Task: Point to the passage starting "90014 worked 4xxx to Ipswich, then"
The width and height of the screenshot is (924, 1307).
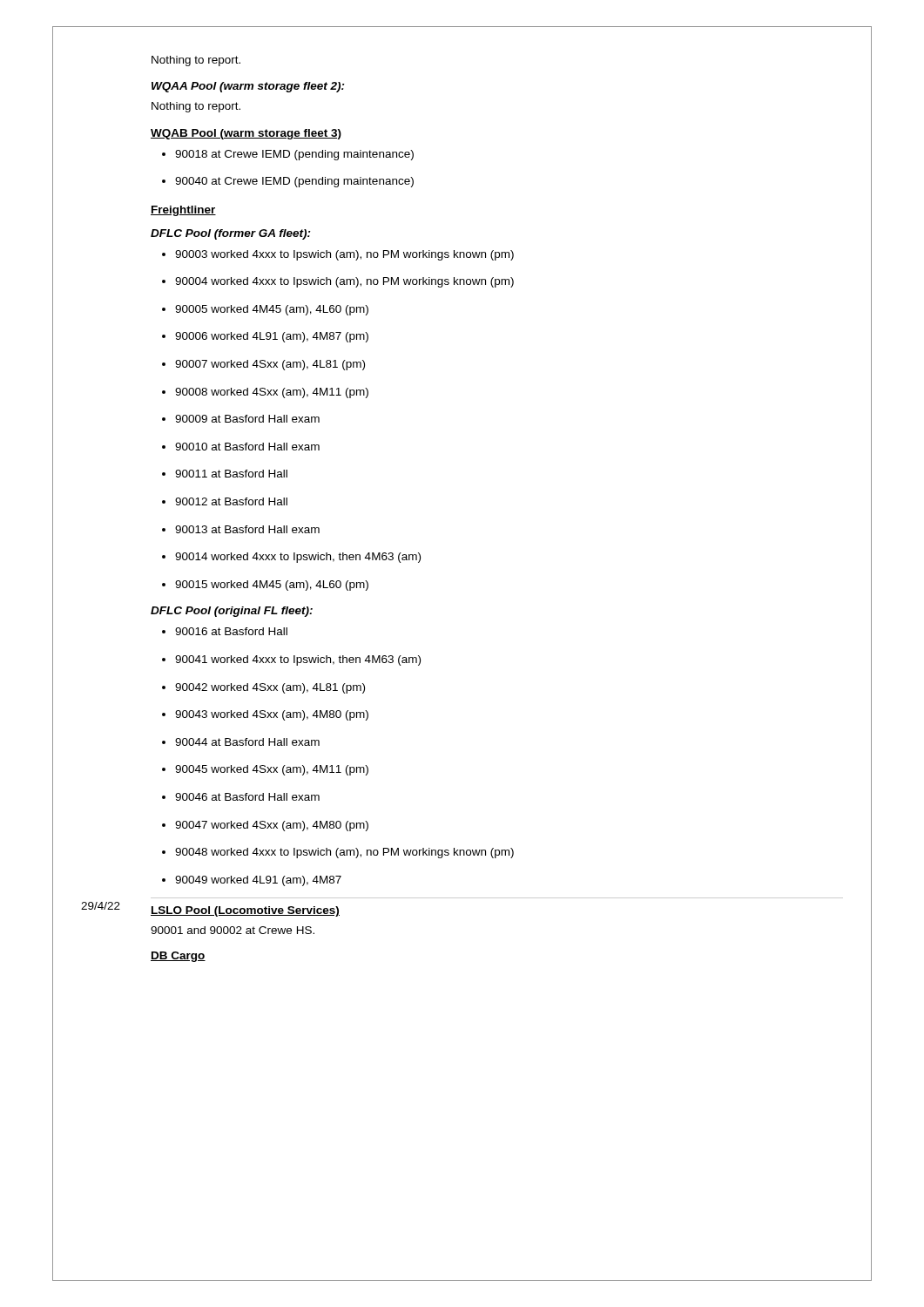Action: pos(291,558)
